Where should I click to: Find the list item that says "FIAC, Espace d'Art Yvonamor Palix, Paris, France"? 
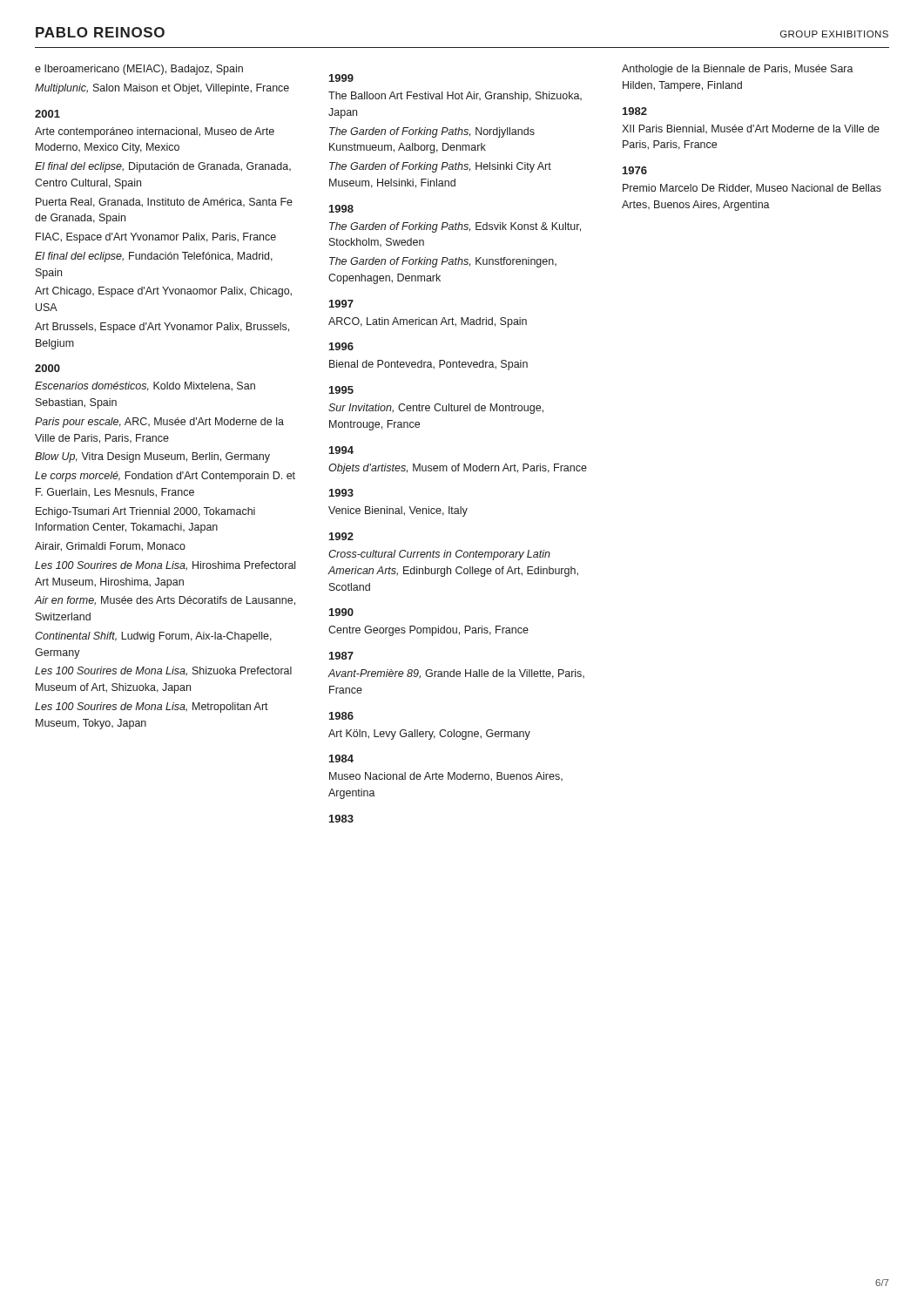tap(156, 237)
